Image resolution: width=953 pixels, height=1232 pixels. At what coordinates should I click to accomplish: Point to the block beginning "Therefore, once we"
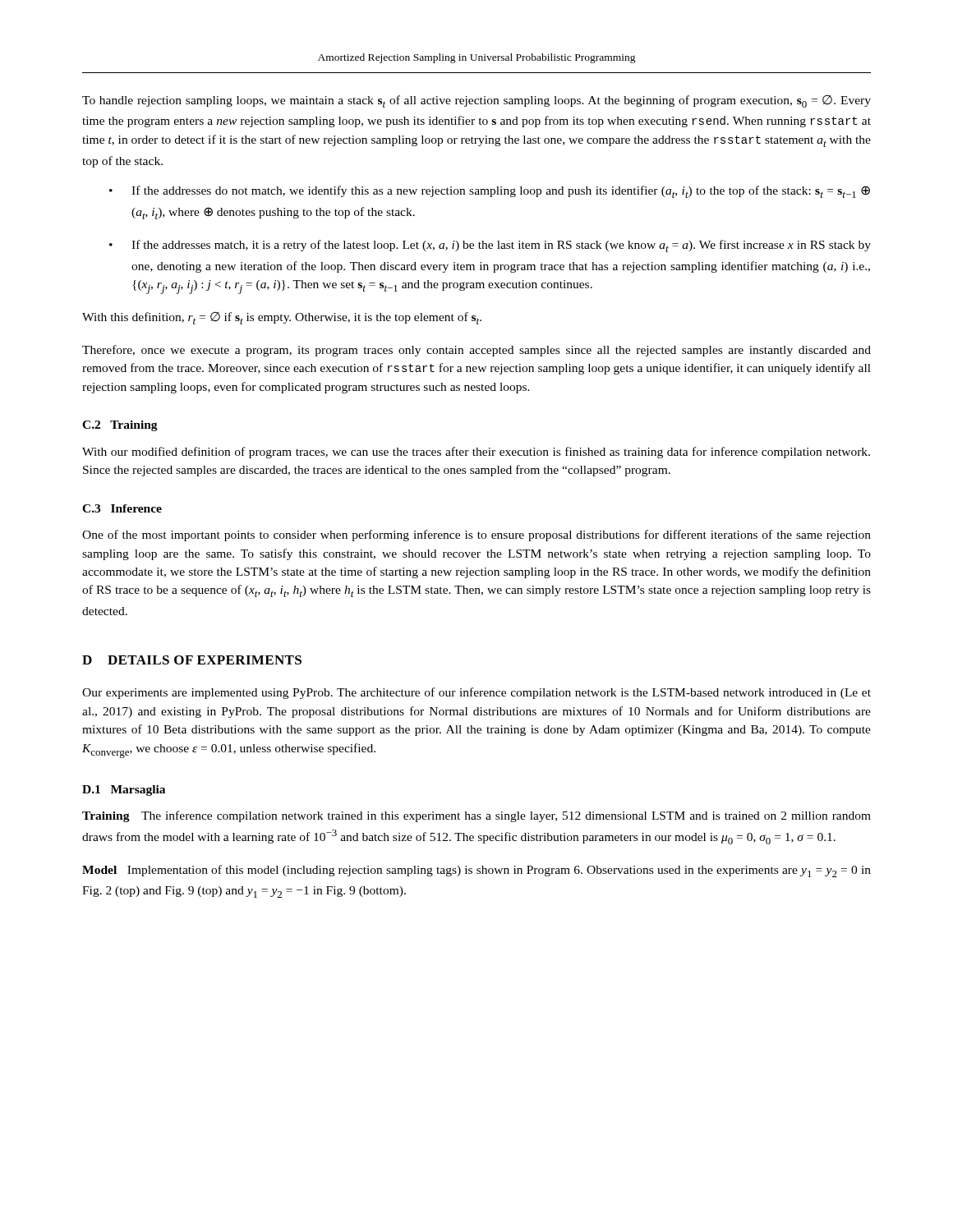pos(476,368)
